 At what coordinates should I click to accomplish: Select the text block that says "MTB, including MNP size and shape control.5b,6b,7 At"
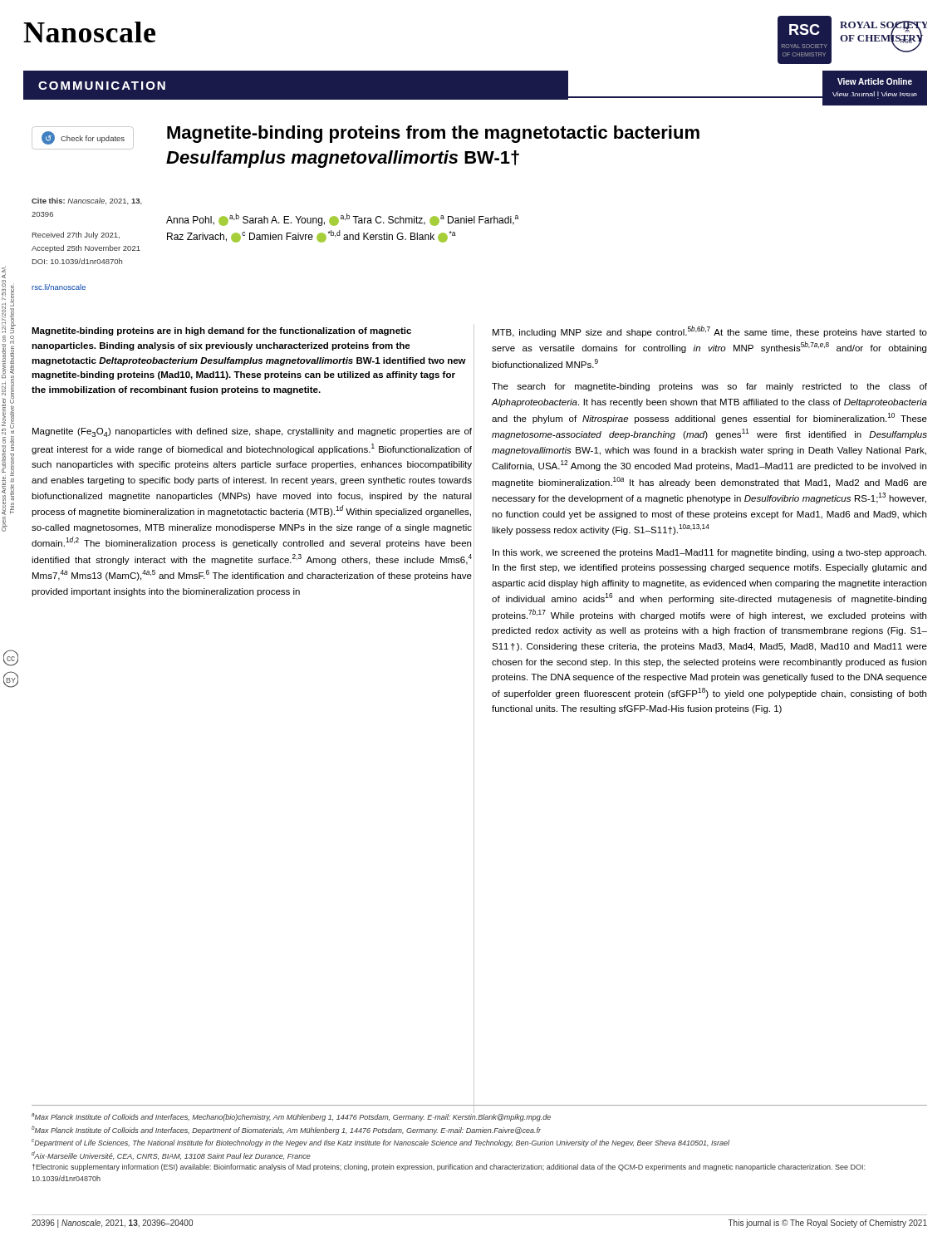pos(709,520)
